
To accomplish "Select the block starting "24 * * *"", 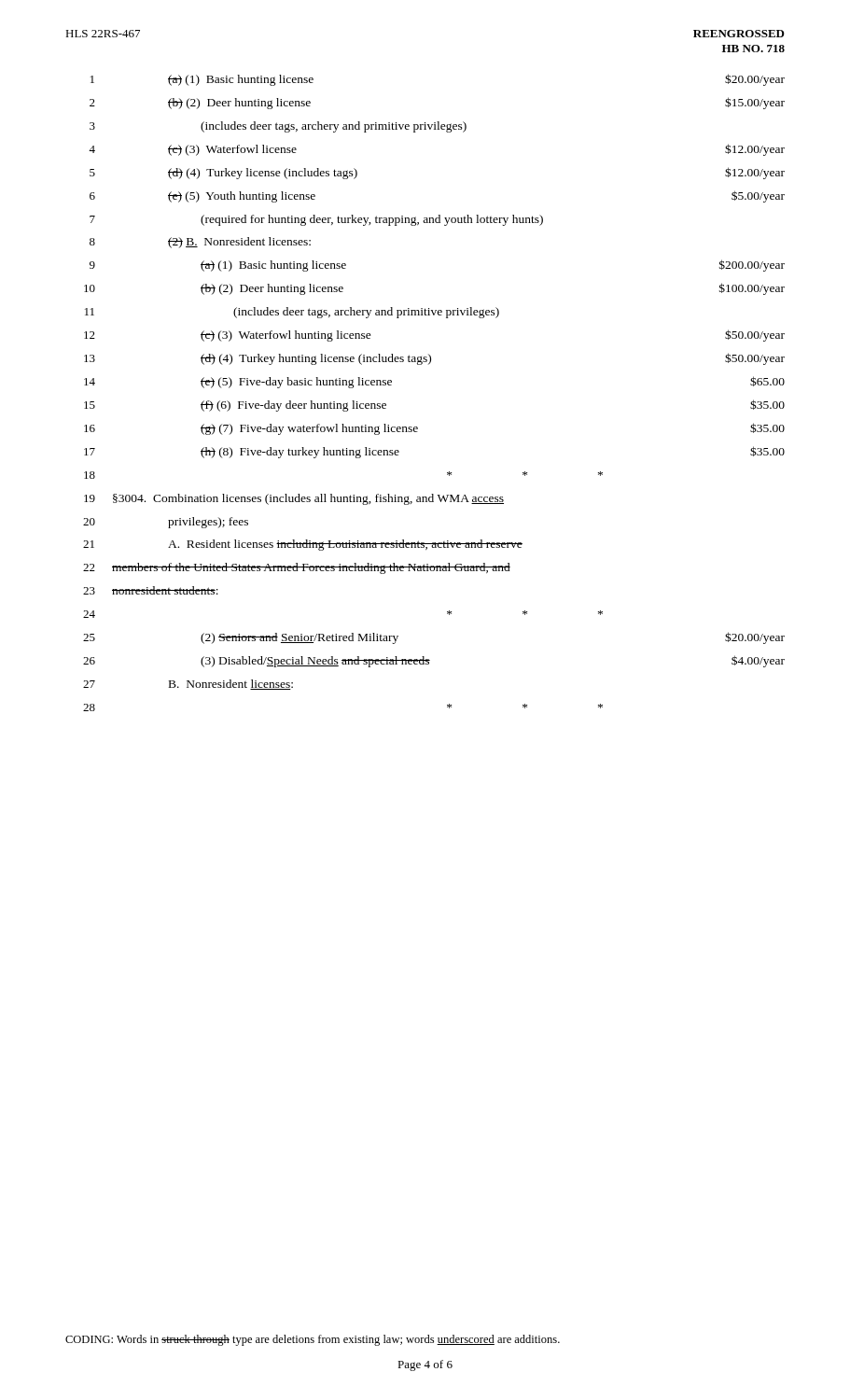I will [x=88, y=614].
